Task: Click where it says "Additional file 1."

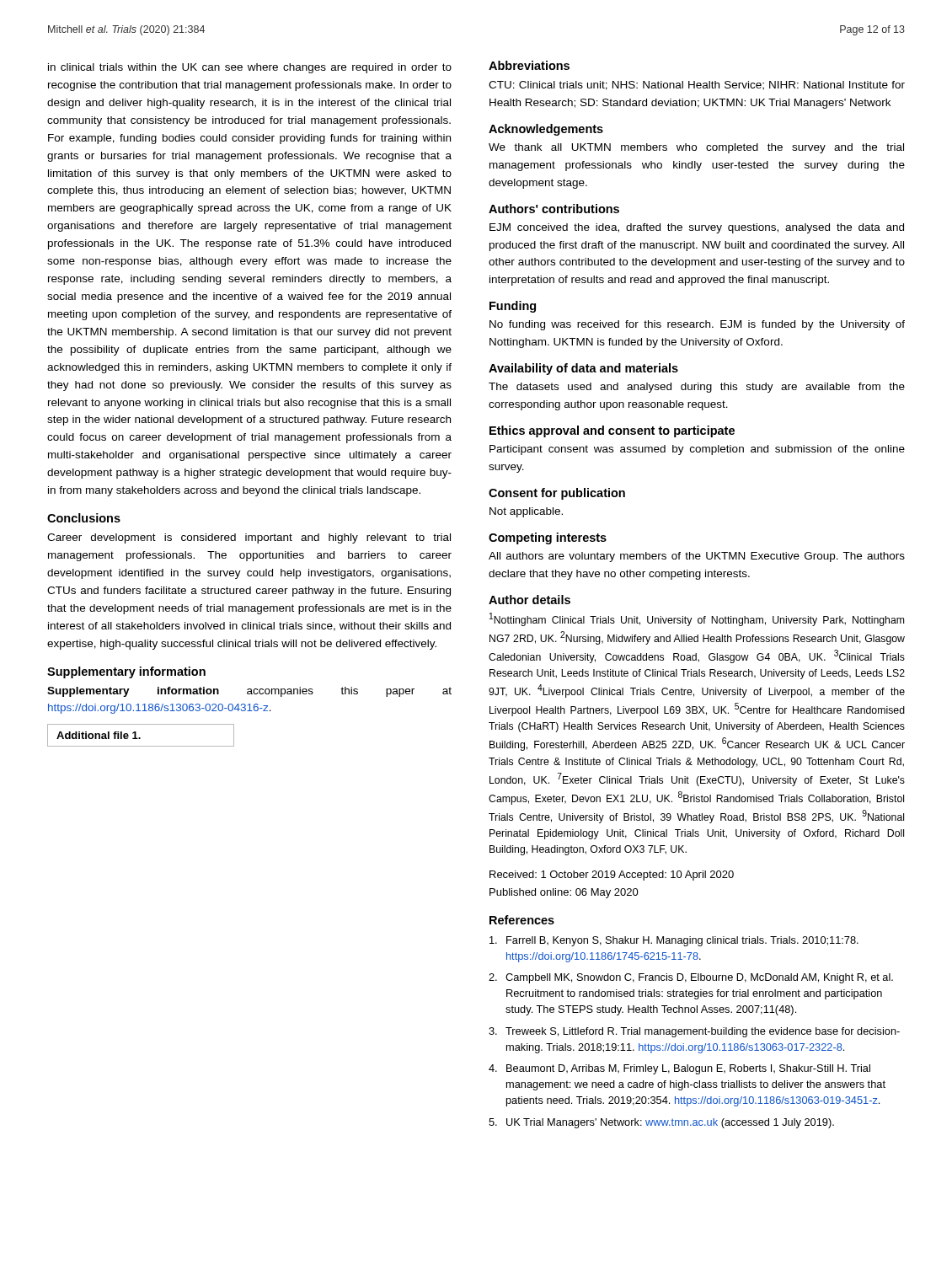Action: coord(141,736)
